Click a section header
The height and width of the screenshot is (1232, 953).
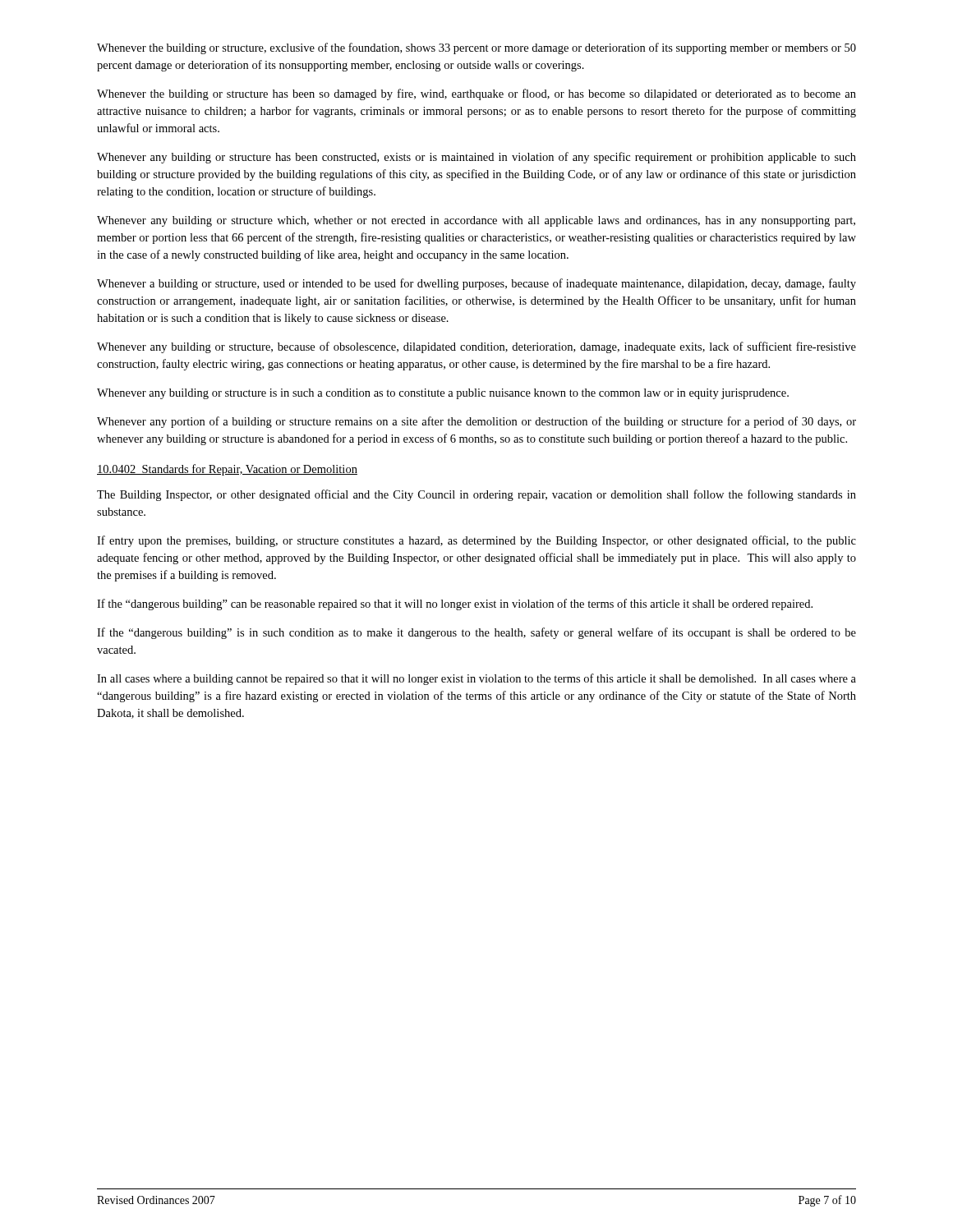click(227, 469)
